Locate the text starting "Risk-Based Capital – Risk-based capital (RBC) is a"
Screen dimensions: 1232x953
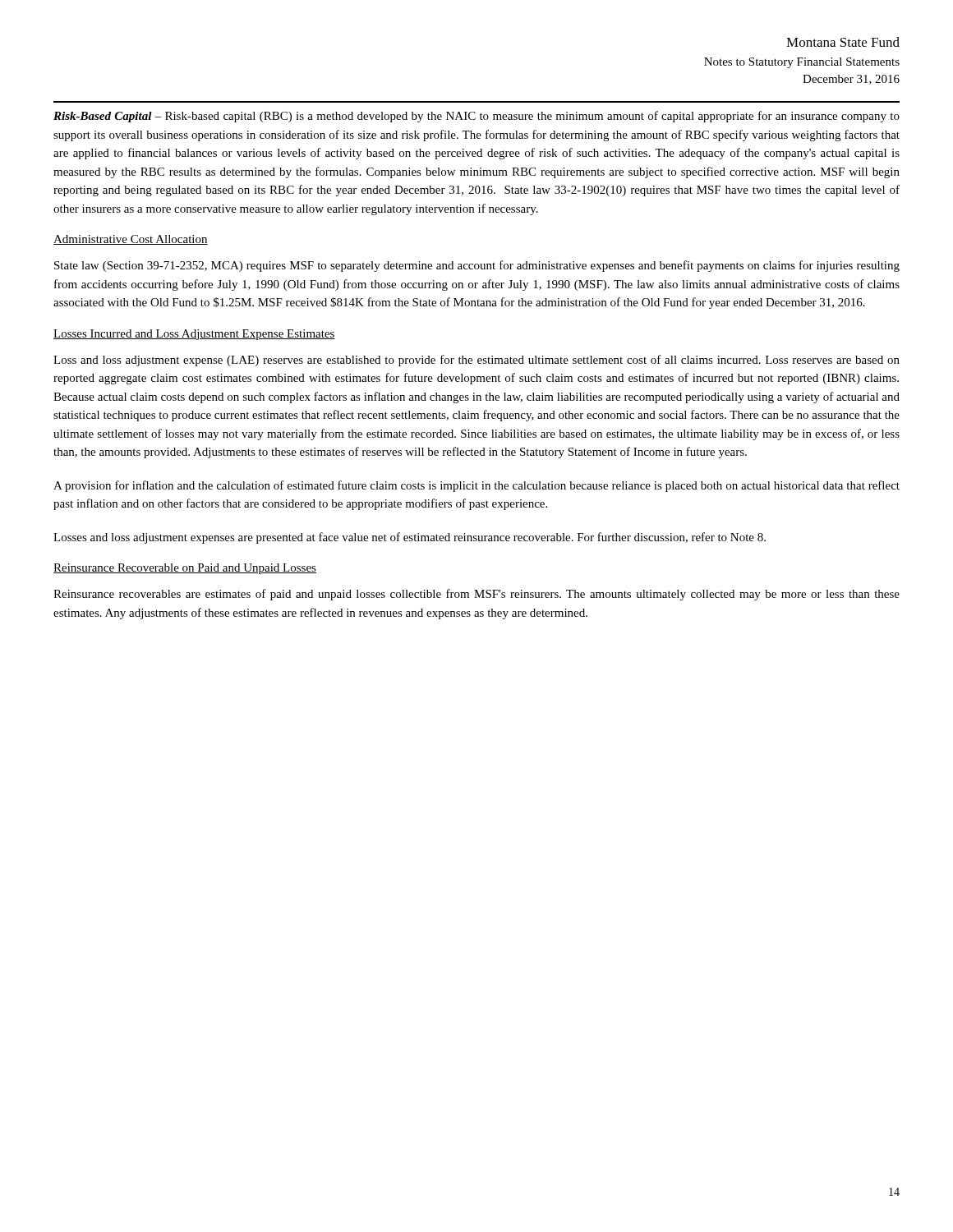pos(476,162)
